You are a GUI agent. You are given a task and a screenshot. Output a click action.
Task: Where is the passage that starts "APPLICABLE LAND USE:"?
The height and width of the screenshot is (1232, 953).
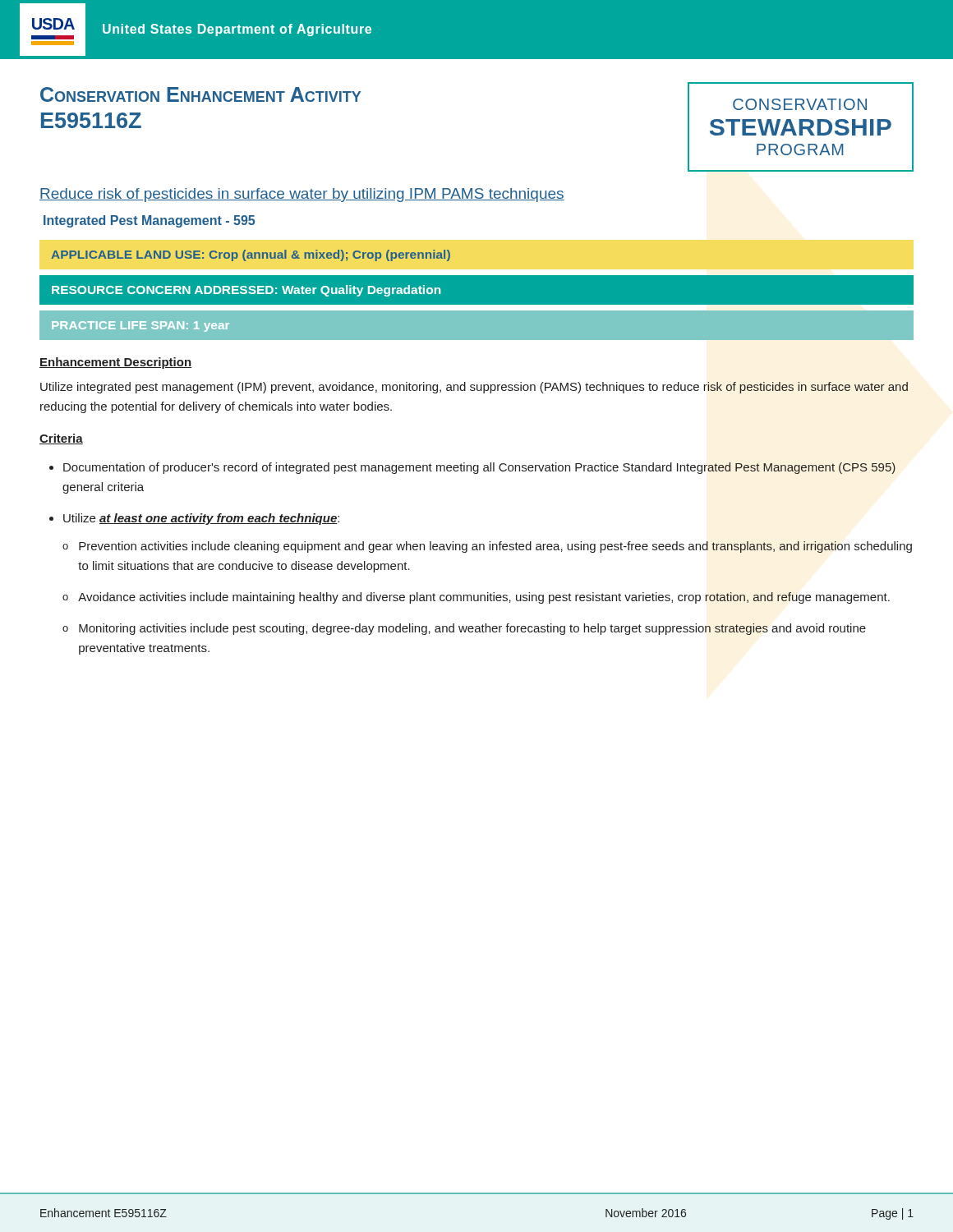tap(251, 254)
